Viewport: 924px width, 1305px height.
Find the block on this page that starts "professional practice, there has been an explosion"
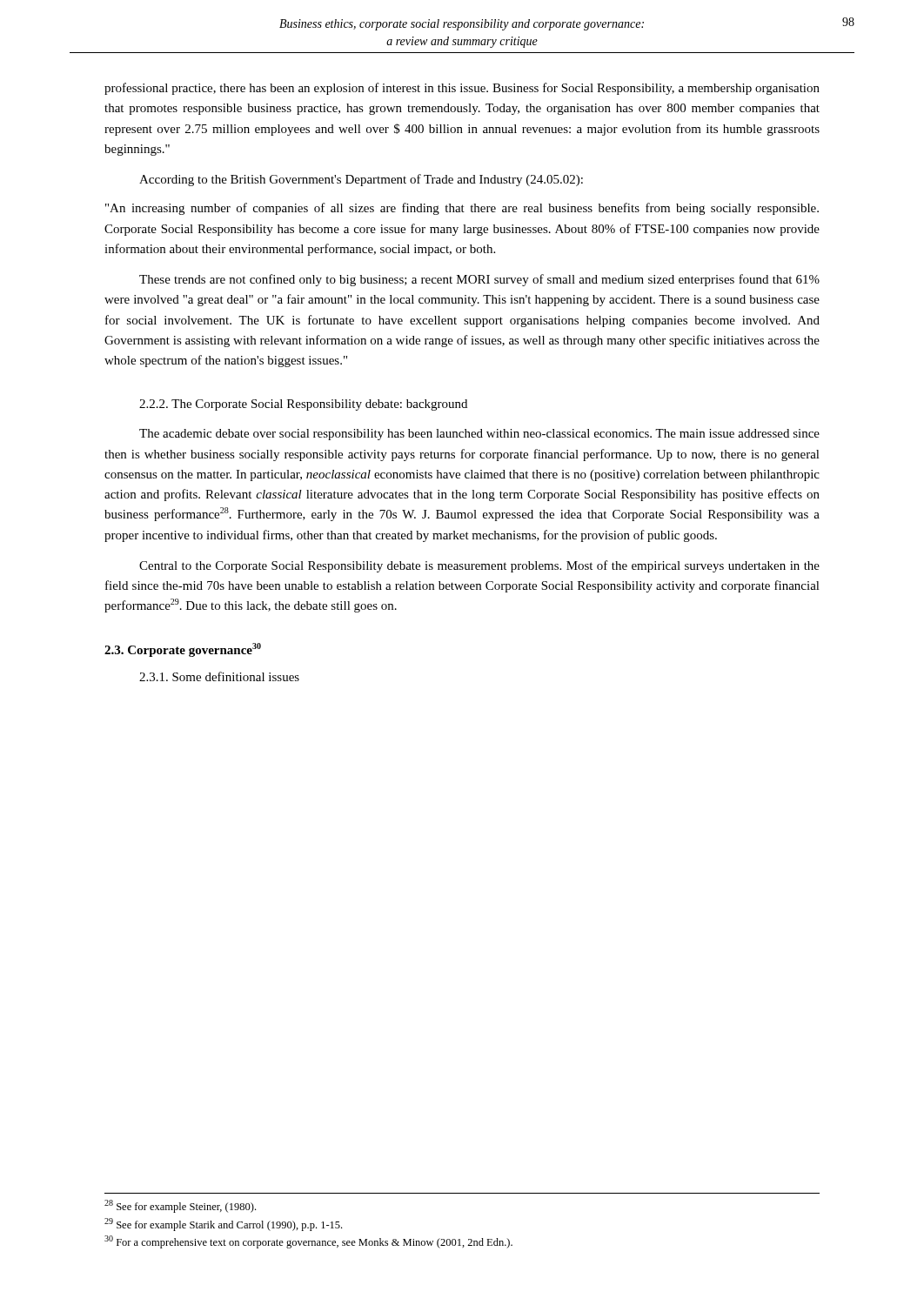click(x=462, y=119)
